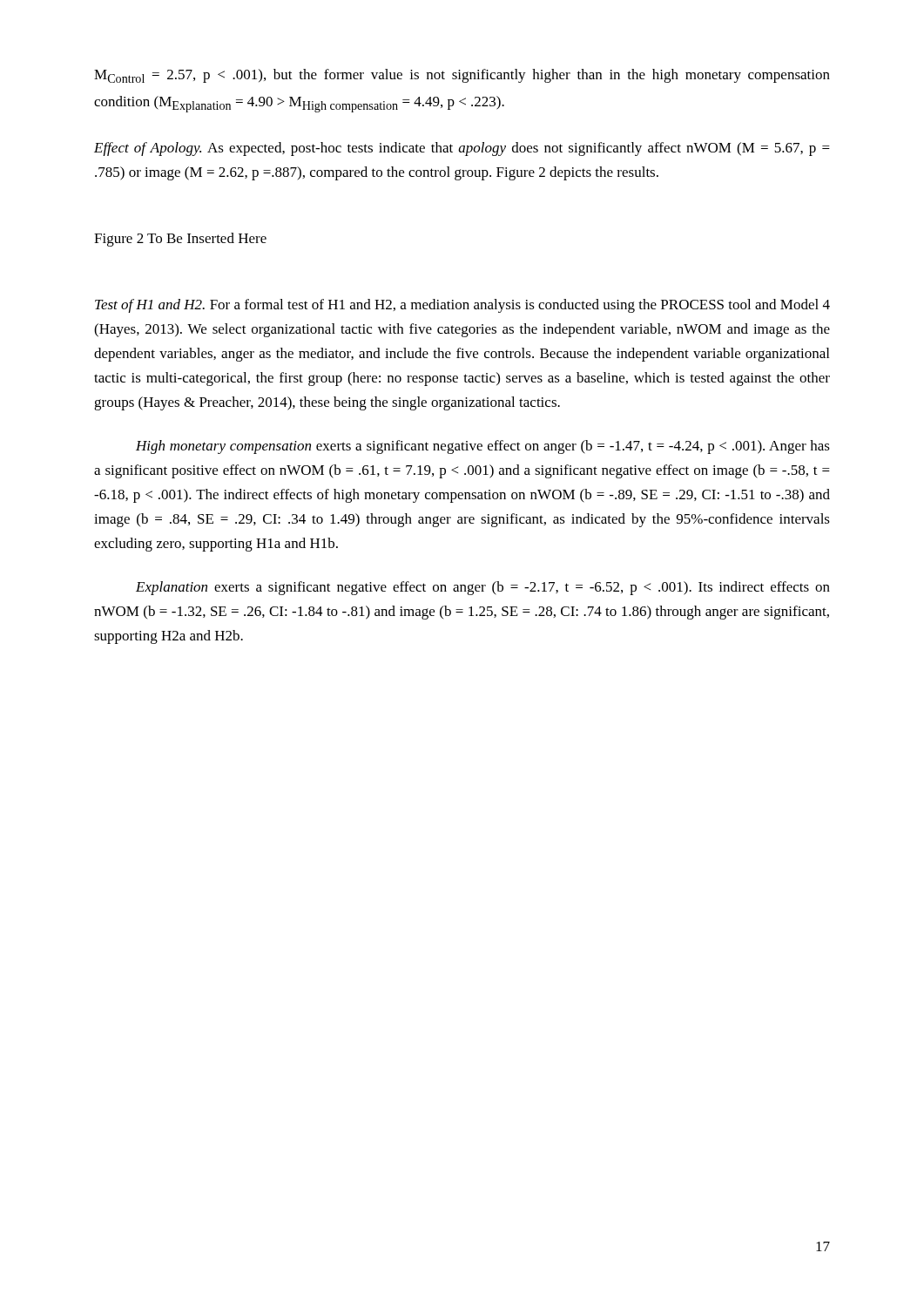924x1307 pixels.
Task: Where is the passage that starts "MControl = 2.57, p MHigh compensation ="?
Action: click(462, 90)
